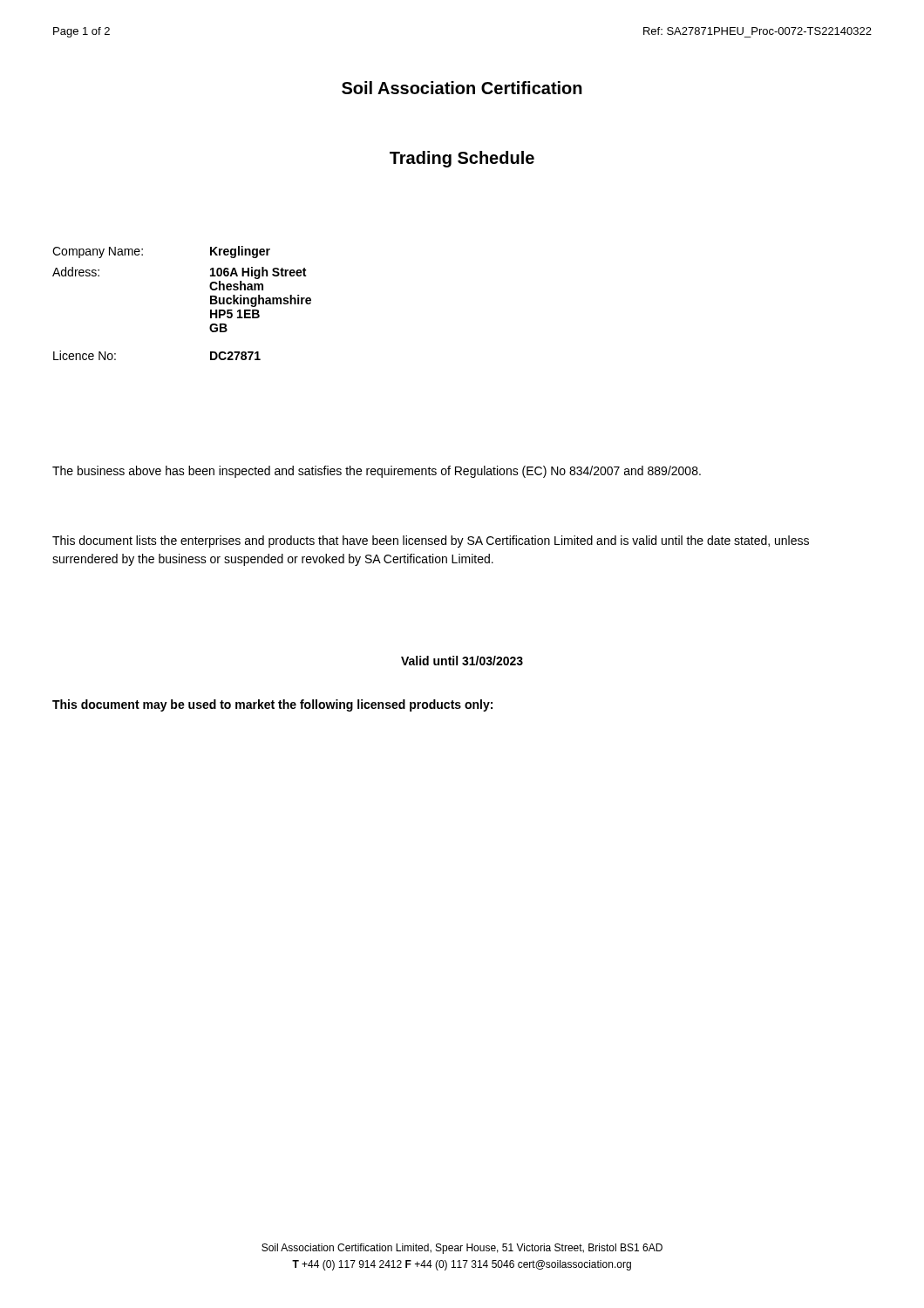Find the text block starting "This document lists the enterprises and products that"
Screen dimensions: 1308x924
(431, 550)
